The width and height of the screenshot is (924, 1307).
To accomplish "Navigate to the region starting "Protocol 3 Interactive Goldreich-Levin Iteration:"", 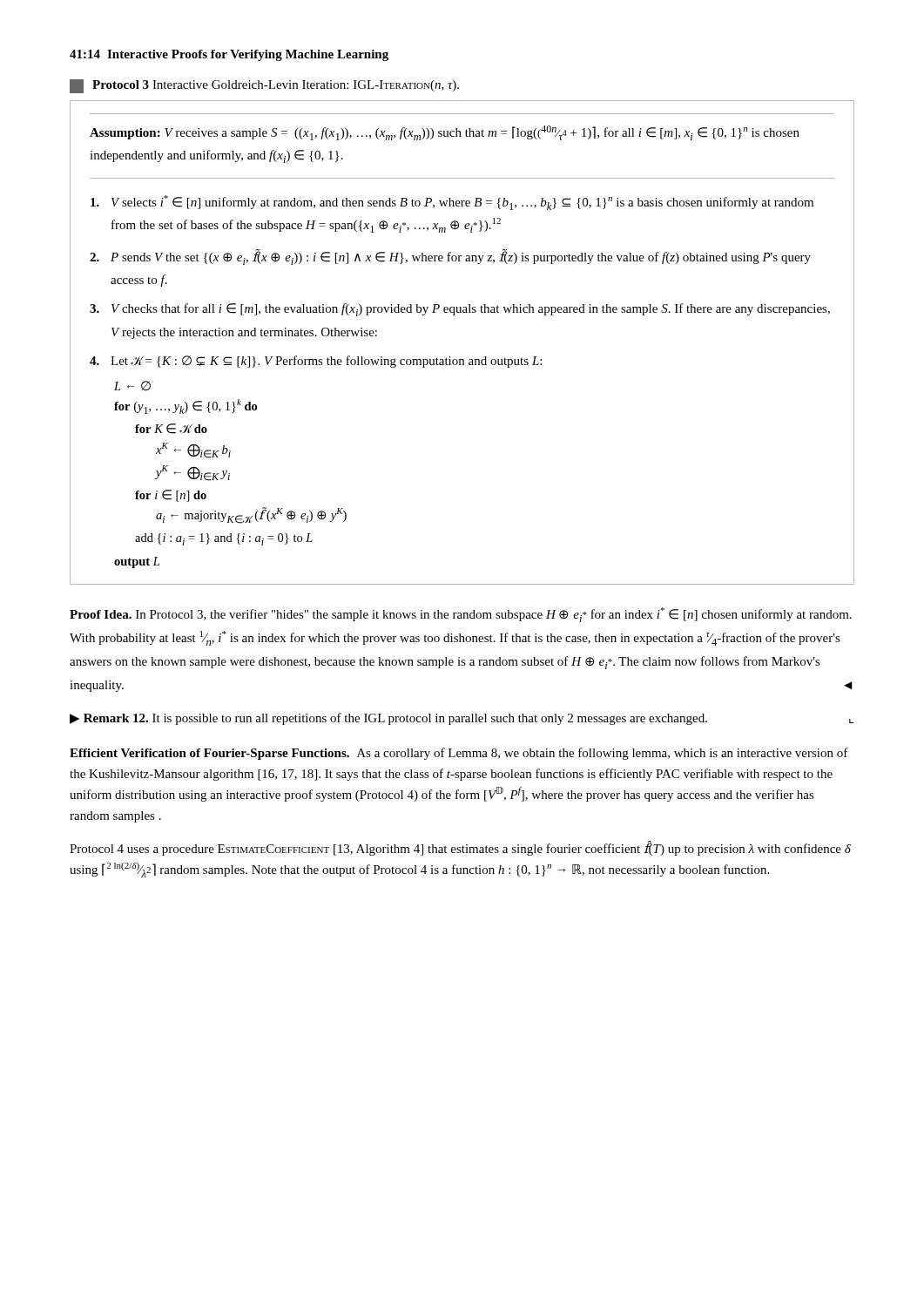I will click(x=276, y=84).
